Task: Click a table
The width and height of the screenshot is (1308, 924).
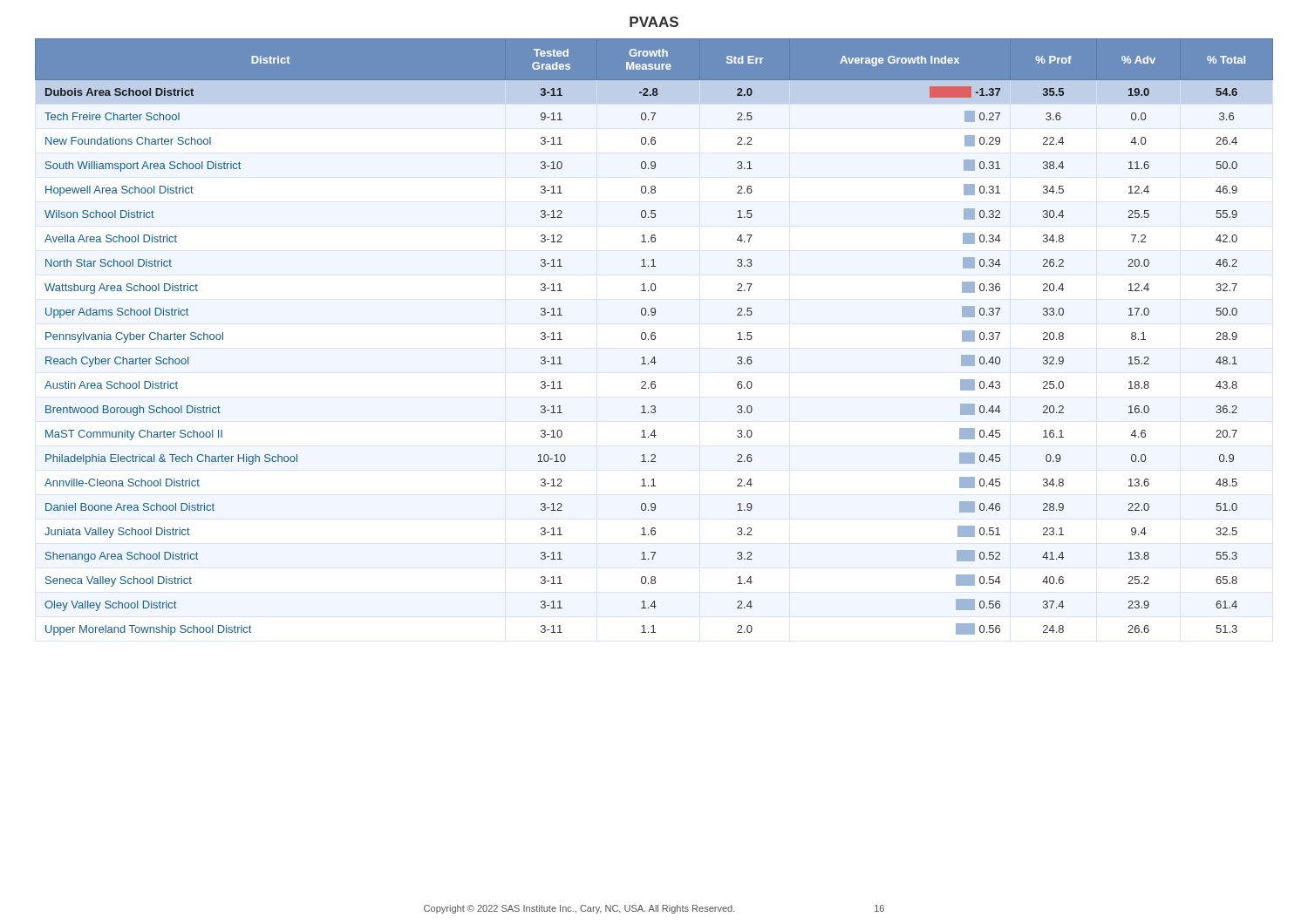Action: coord(654,340)
